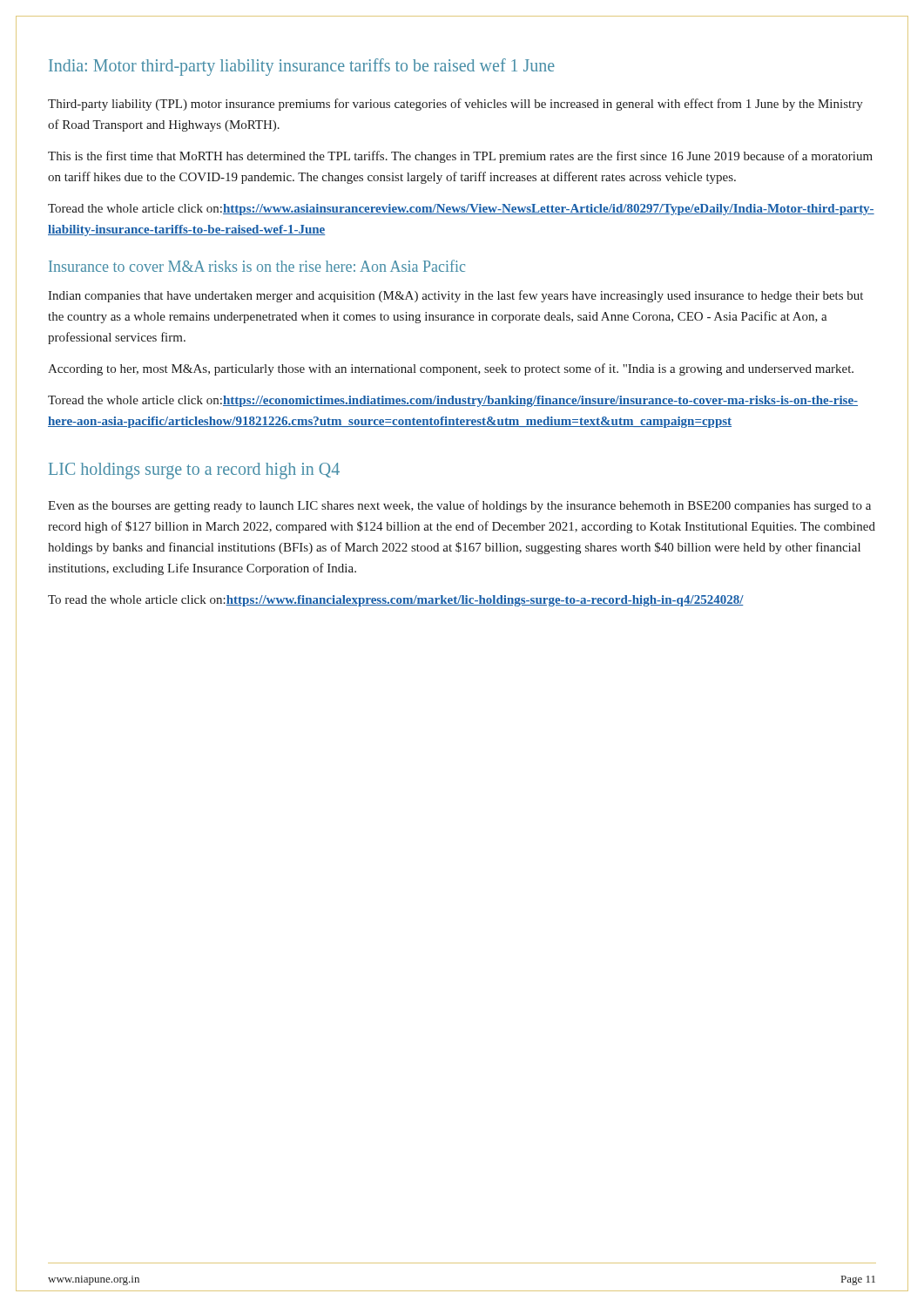
Task: Point to the block beginning "Indian companies that"
Action: (456, 316)
